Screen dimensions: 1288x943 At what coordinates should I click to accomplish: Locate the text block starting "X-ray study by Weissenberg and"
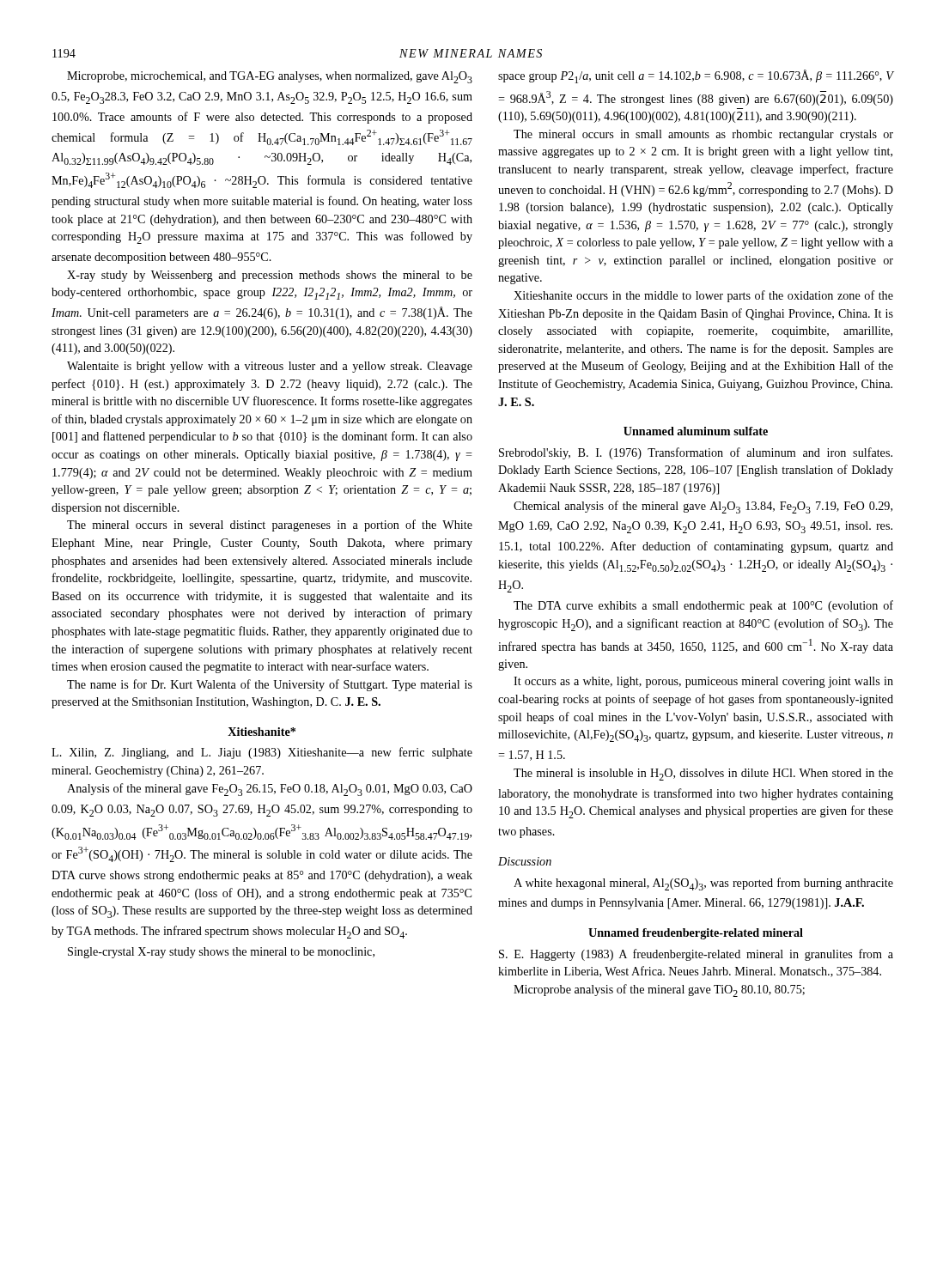coord(262,312)
